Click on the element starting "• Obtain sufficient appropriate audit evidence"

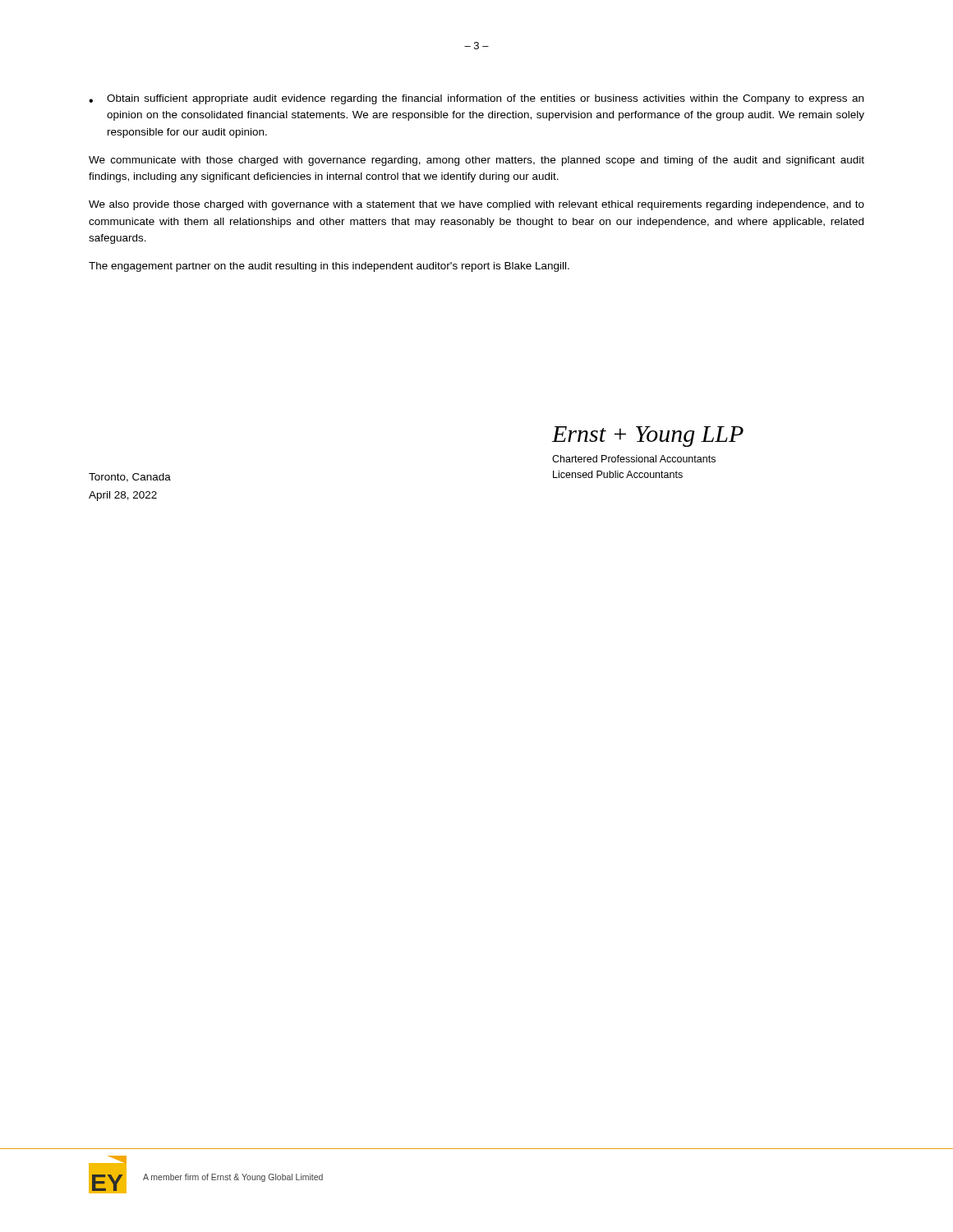476,115
